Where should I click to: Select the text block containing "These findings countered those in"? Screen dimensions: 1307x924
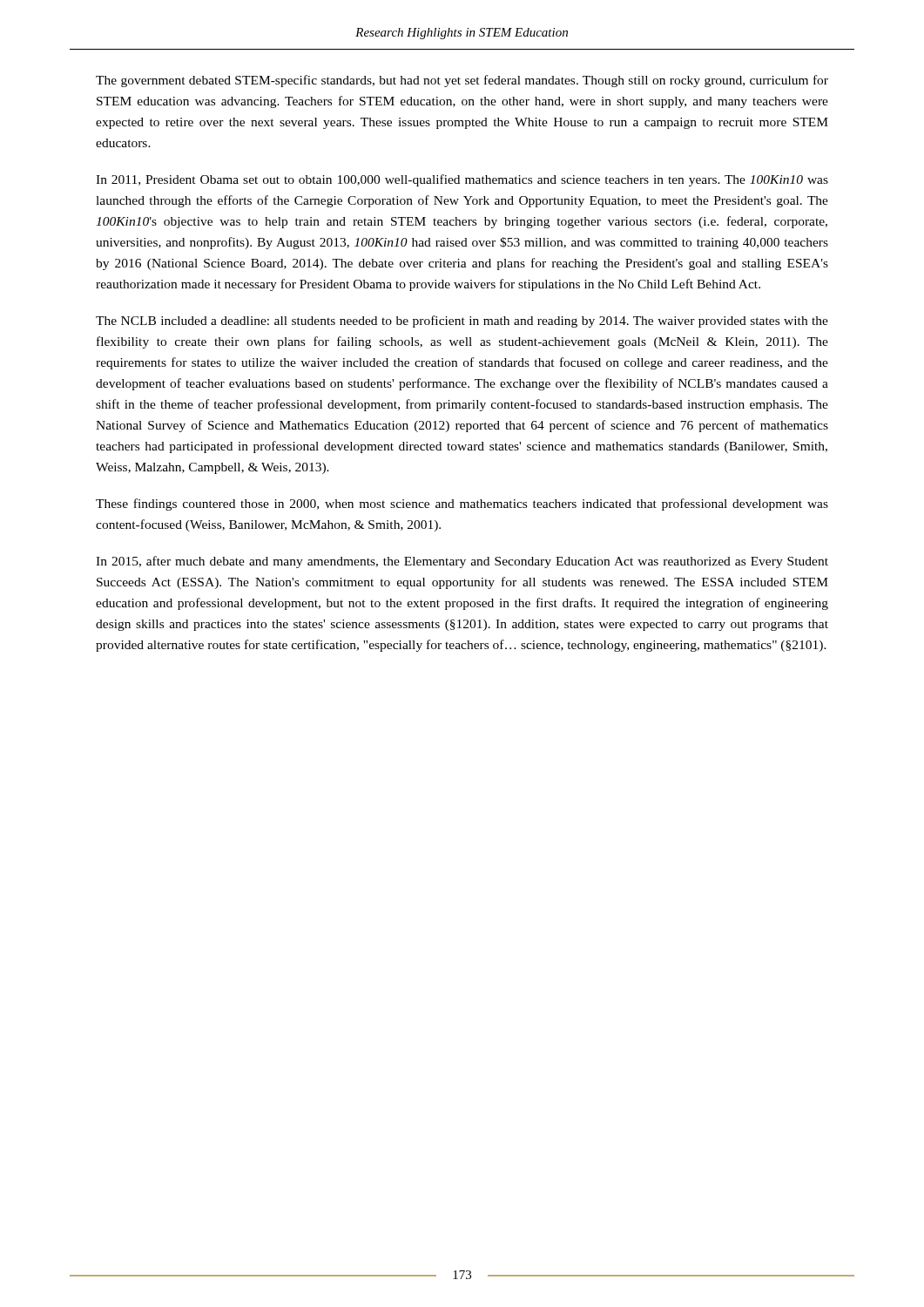coord(462,514)
